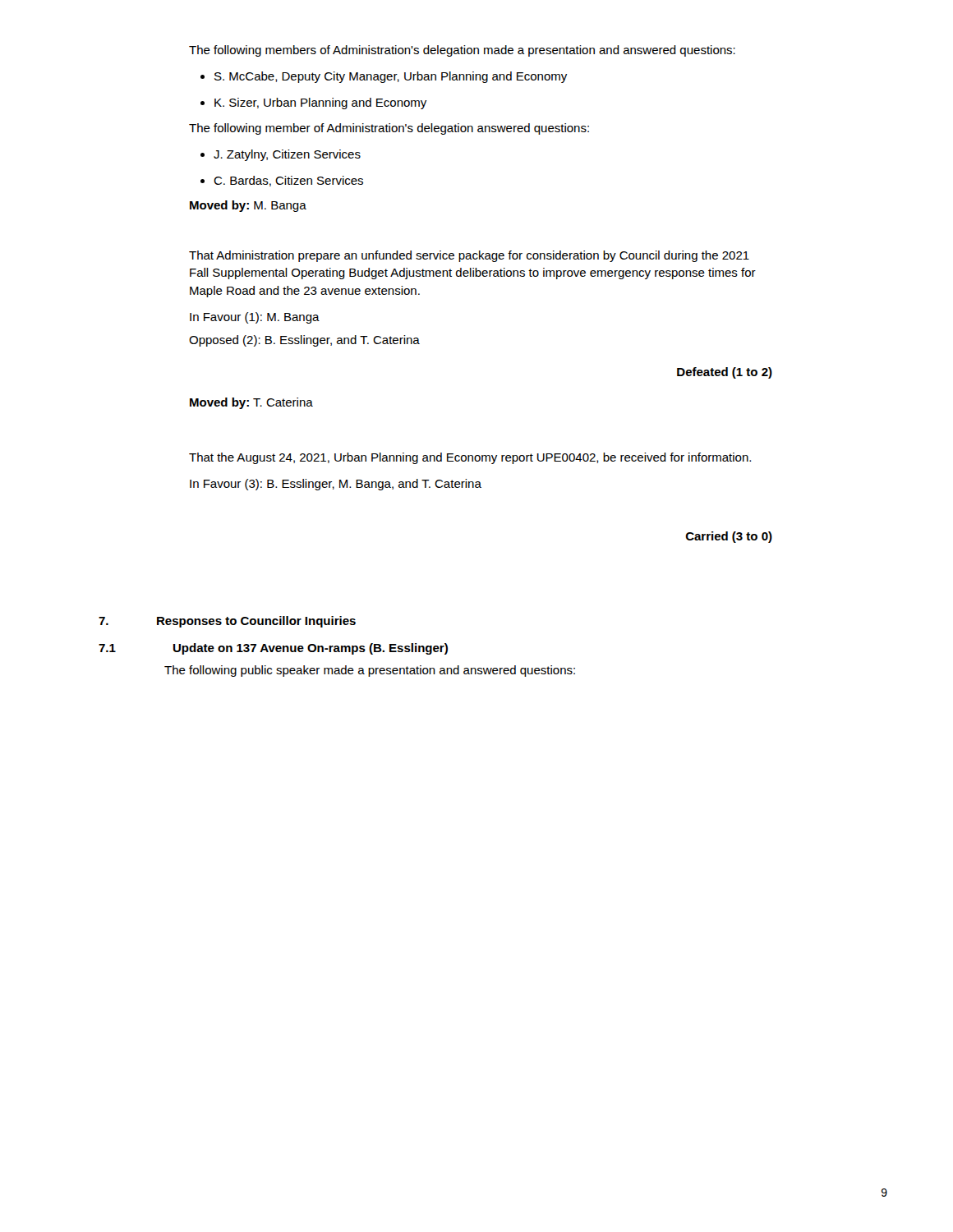This screenshot has width=953, height=1232.
Task: Select the text block starting "K. Sizer, Urban Planning and Economy"
Action: (x=313, y=103)
